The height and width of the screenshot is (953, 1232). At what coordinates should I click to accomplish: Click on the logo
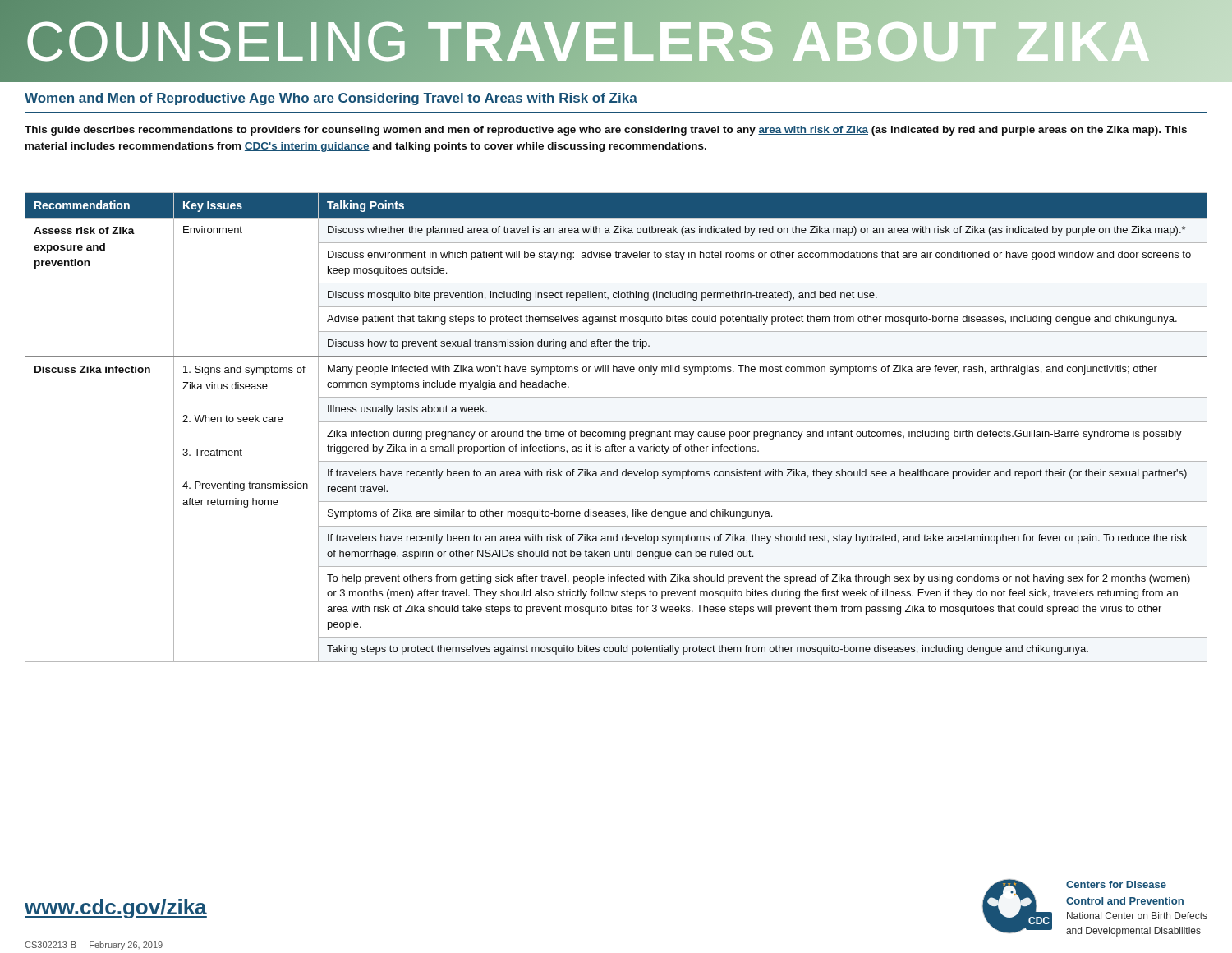[x=1018, y=907]
